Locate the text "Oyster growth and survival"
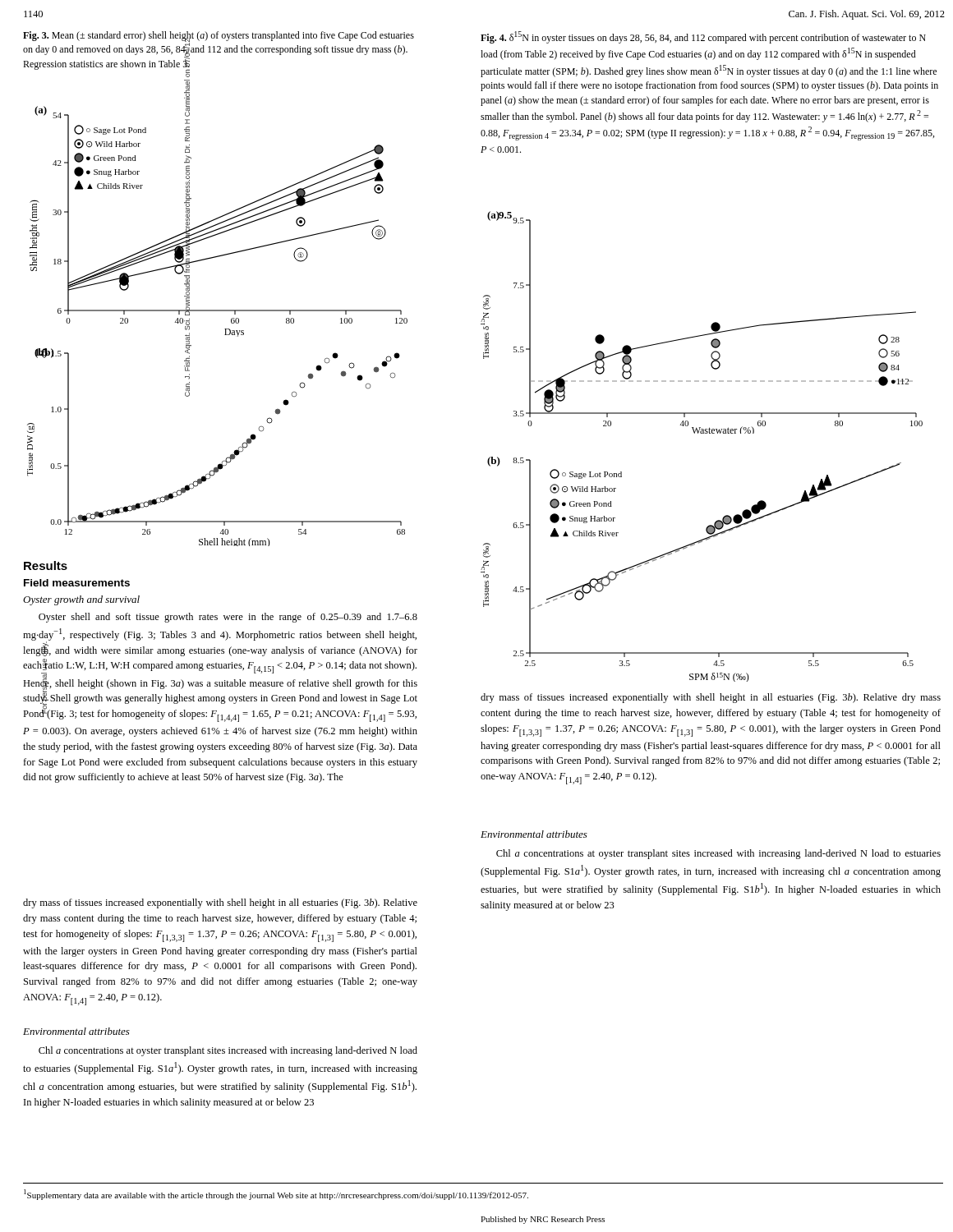Screen dimensions: 1232x953 81,599
